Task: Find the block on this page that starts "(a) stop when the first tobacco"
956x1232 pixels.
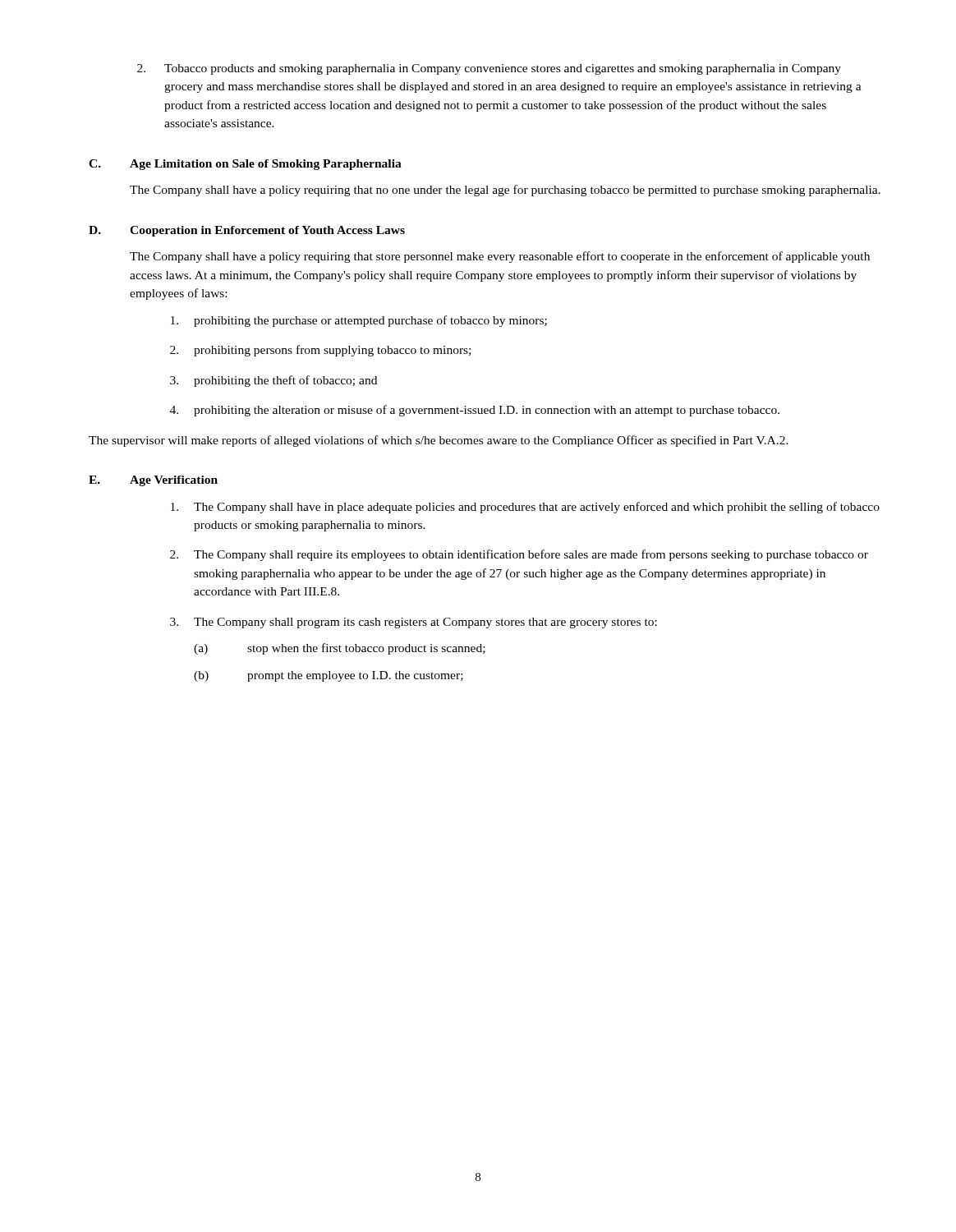Action: click(x=340, y=649)
